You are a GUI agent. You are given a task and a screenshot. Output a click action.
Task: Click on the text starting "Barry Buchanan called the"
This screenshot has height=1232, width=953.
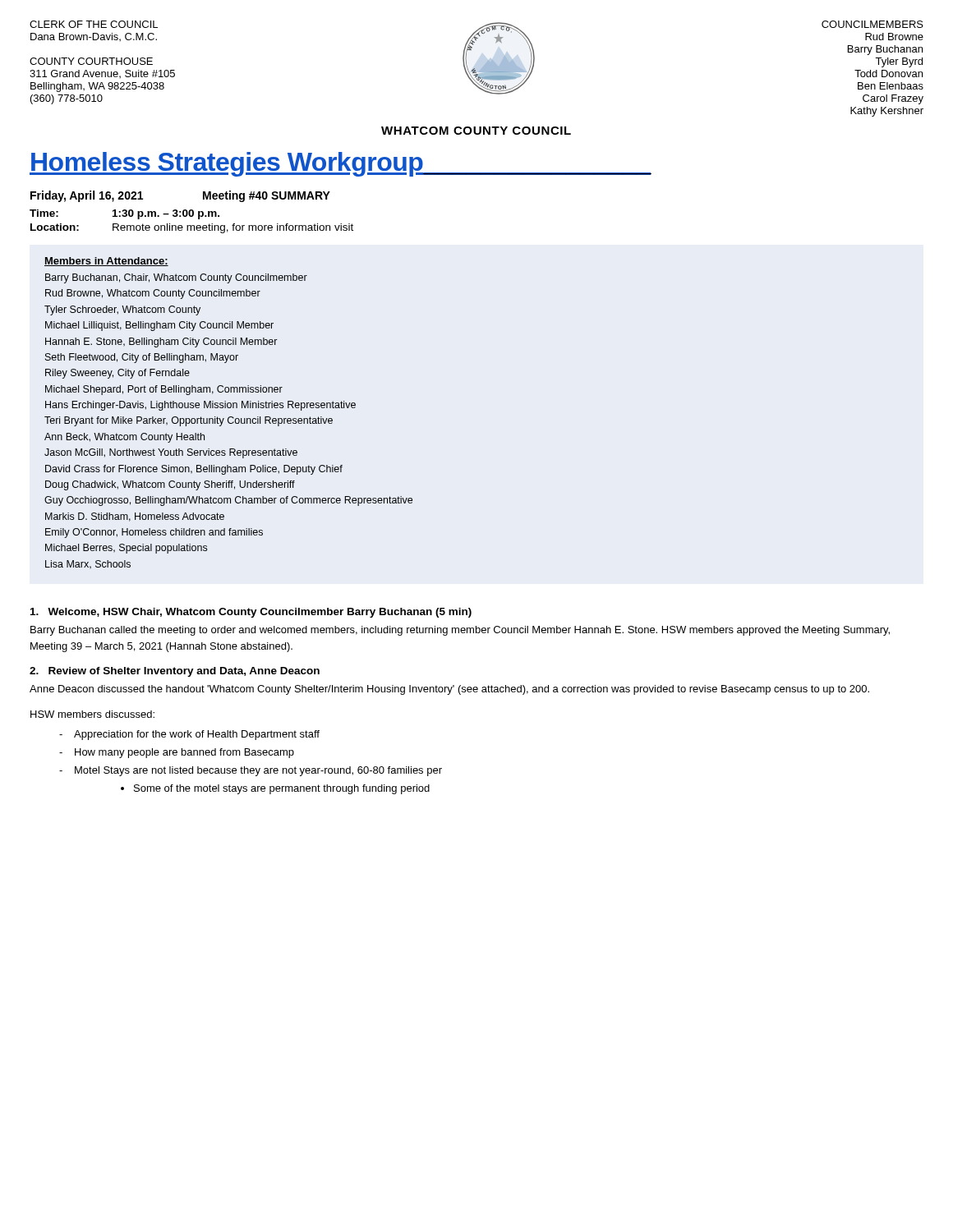[x=460, y=638]
